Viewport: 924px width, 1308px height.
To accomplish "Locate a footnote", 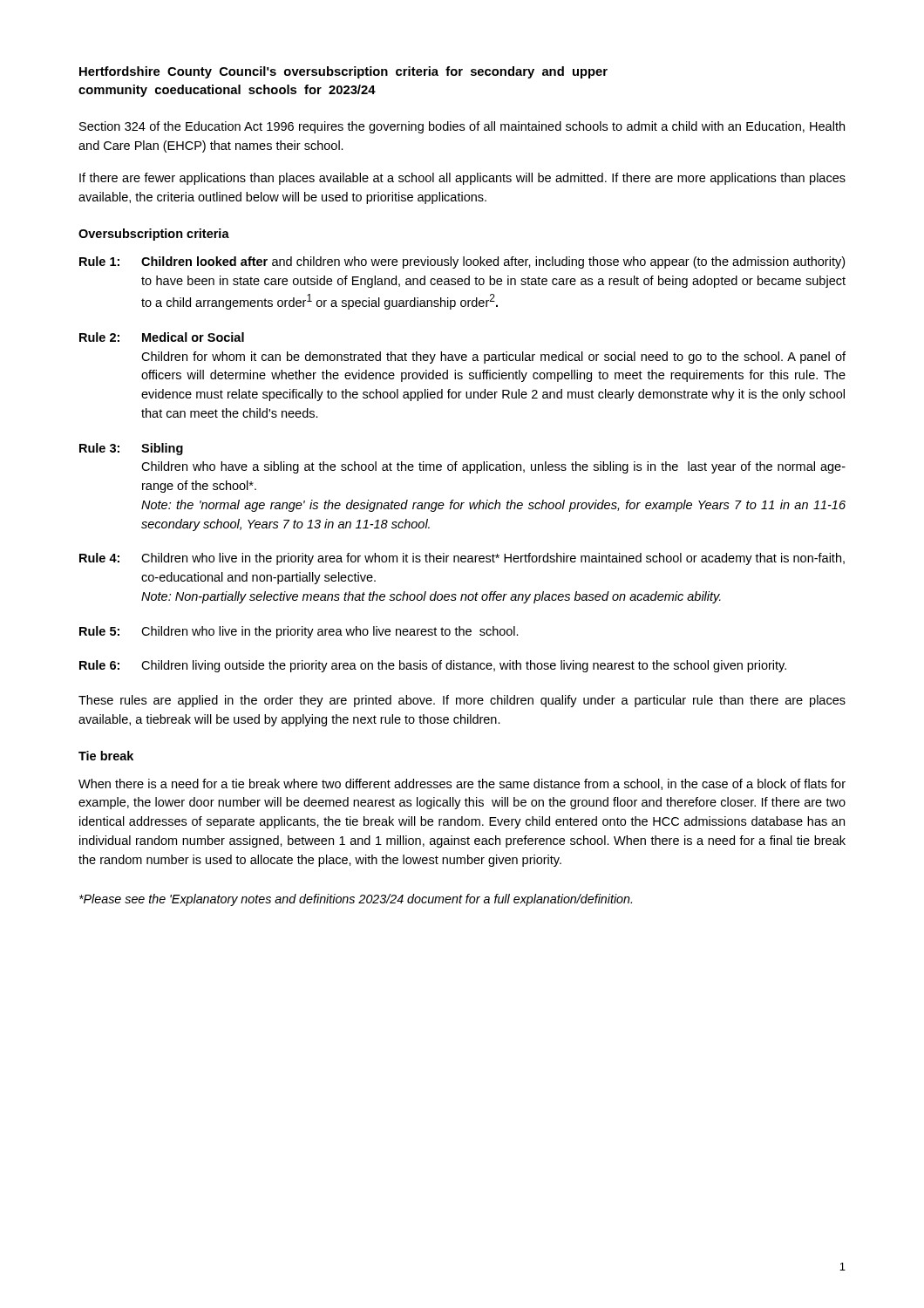I will [x=356, y=899].
